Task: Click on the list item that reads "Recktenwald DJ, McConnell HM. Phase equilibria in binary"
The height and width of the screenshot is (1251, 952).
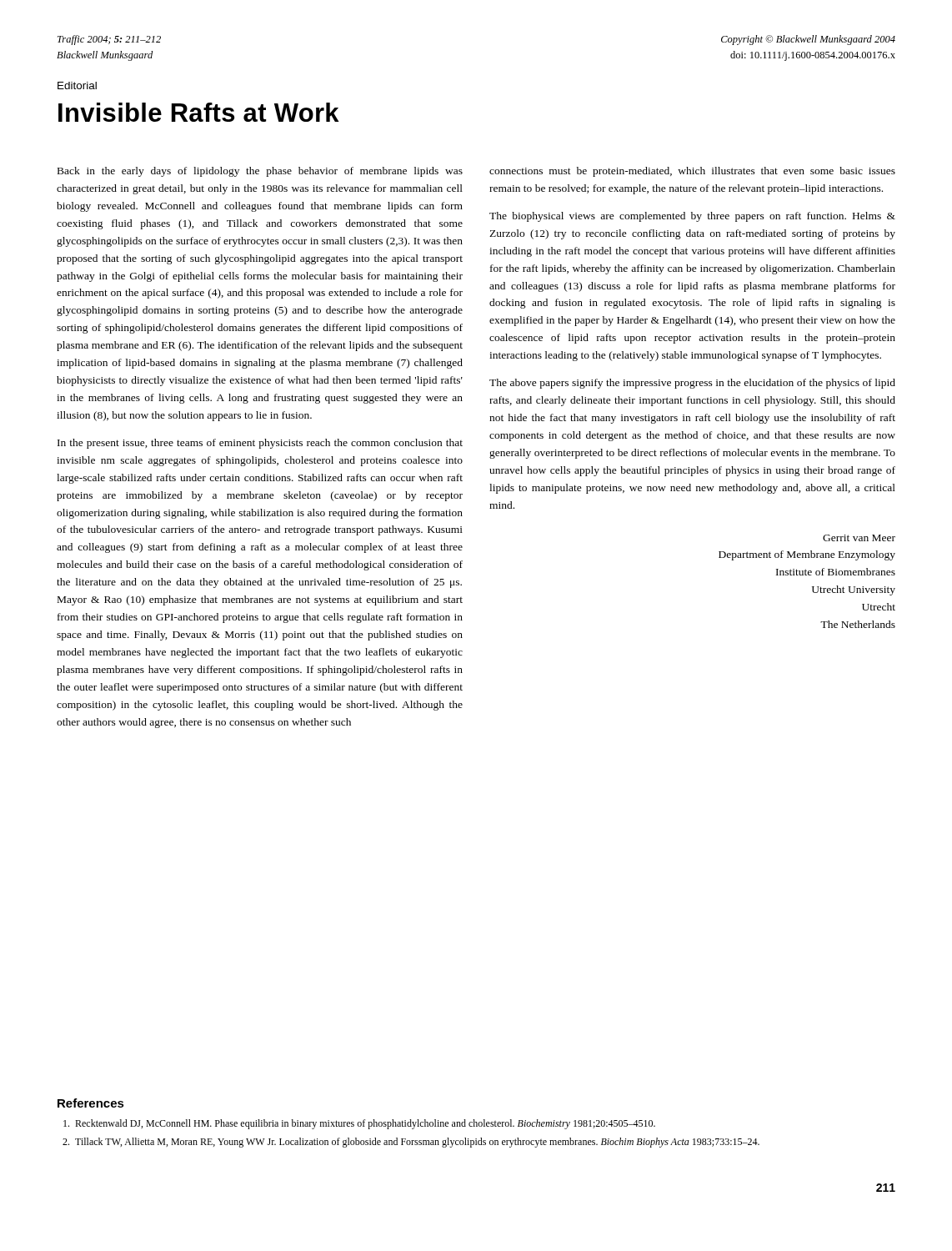Action: [356, 1124]
